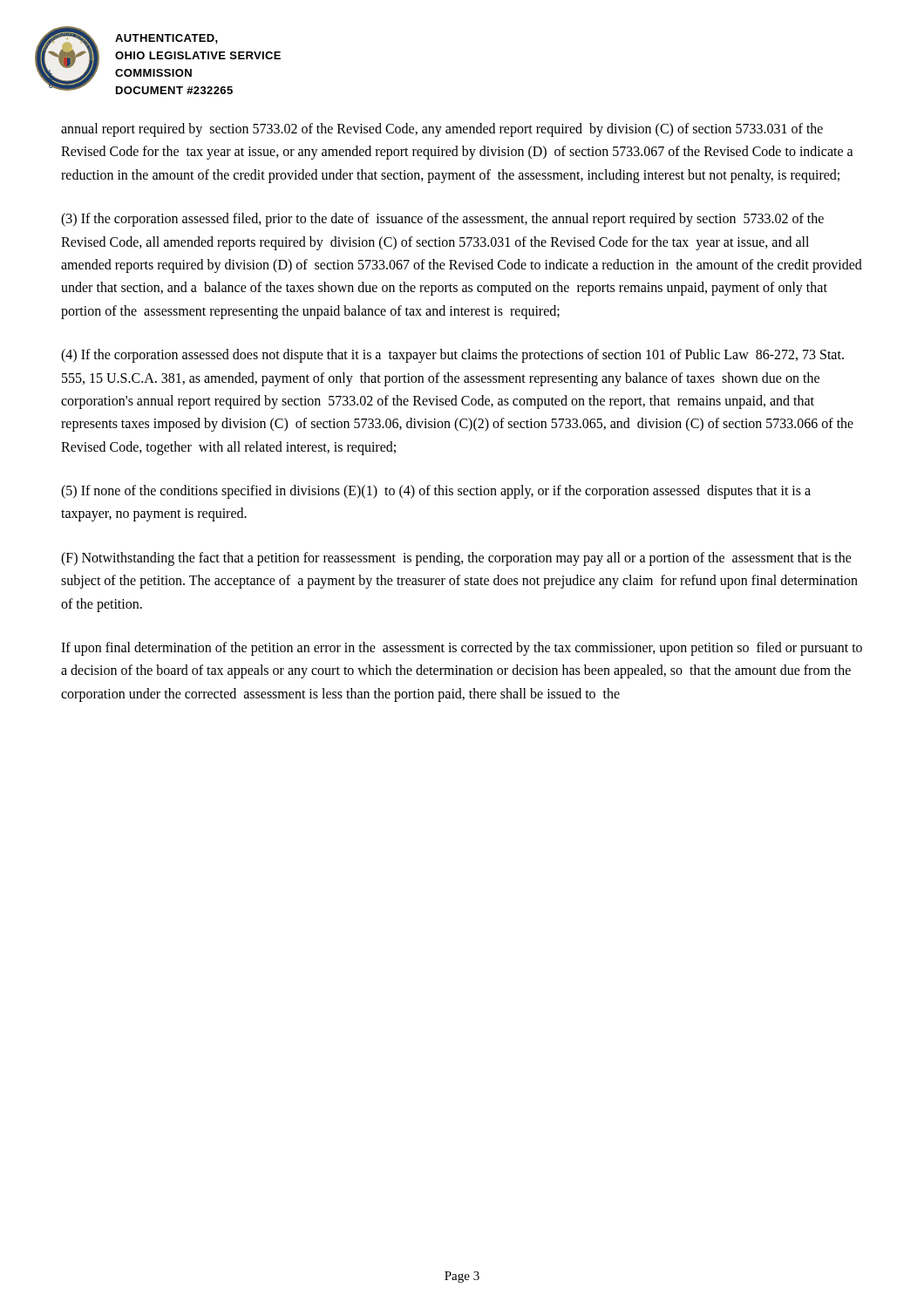Select the block starting "(5) If none of the conditions"

pyautogui.click(x=436, y=502)
